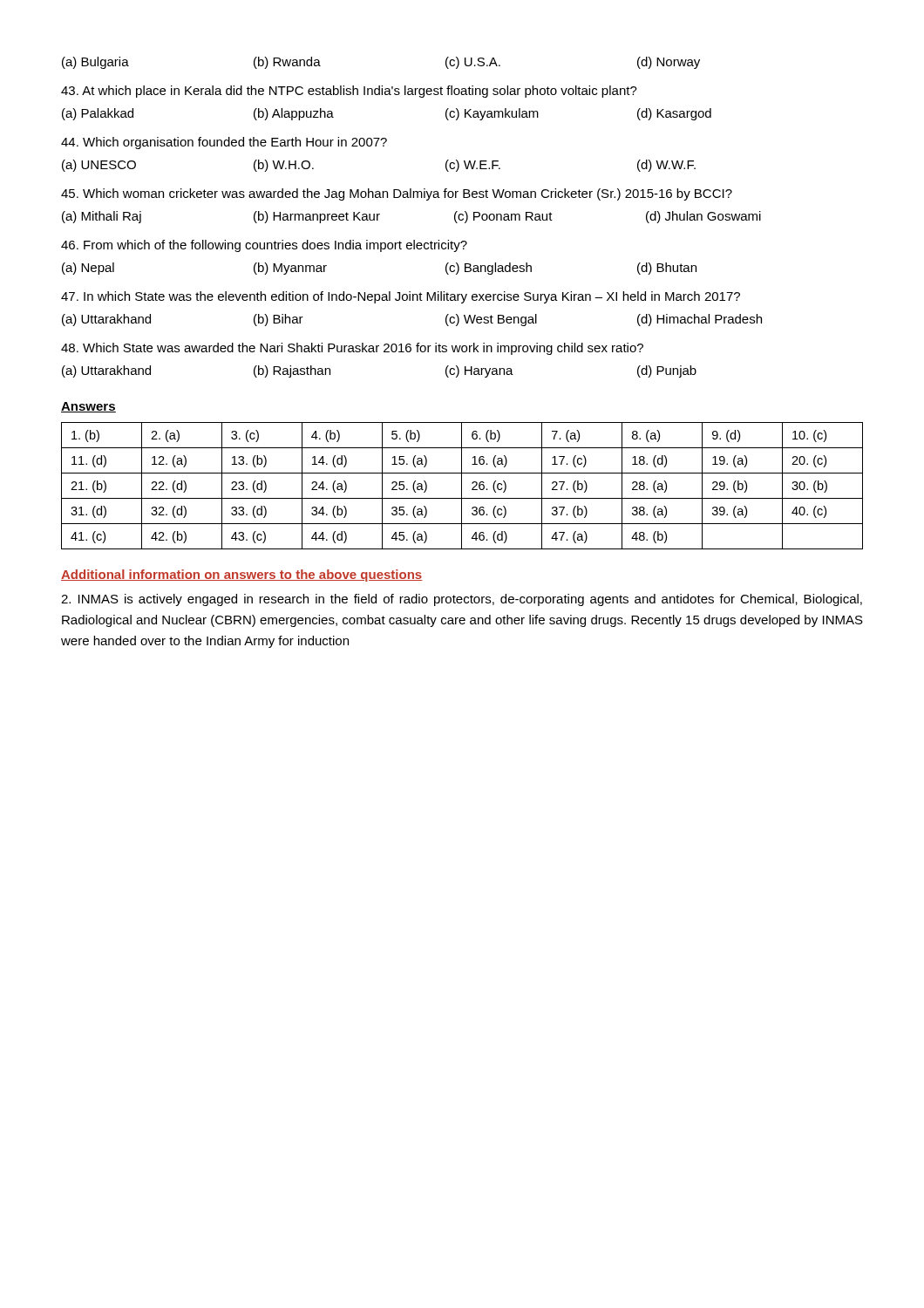This screenshot has height=1308, width=924.
Task: Find the text block containing "At which place in Kerala did the NTPC"
Action: [x=349, y=90]
